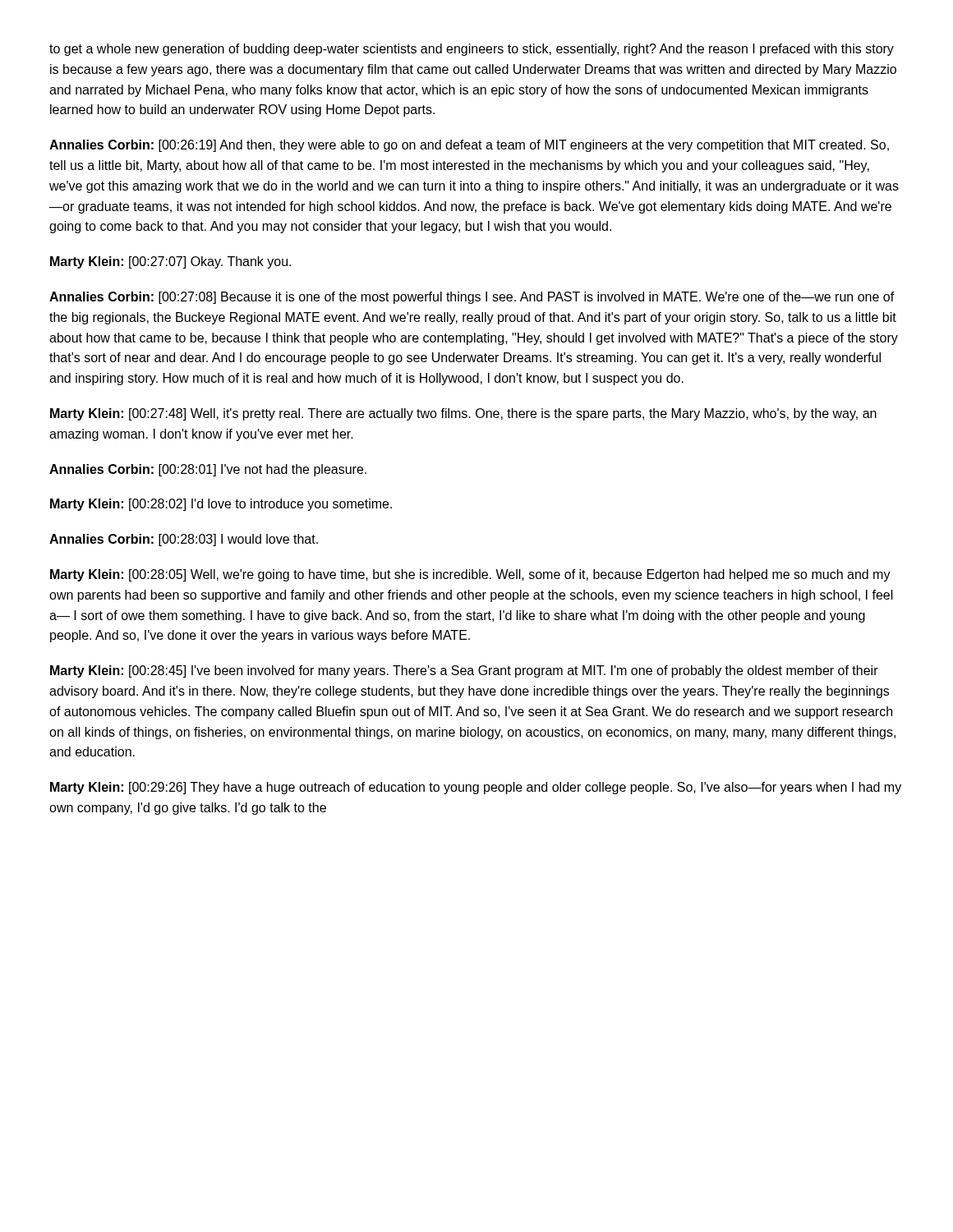Point to the block beginning "Annalies Corbin: [00:28:01] I've not had the"
The height and width of the screenshot is (1232, 953).
click(208, 469)
